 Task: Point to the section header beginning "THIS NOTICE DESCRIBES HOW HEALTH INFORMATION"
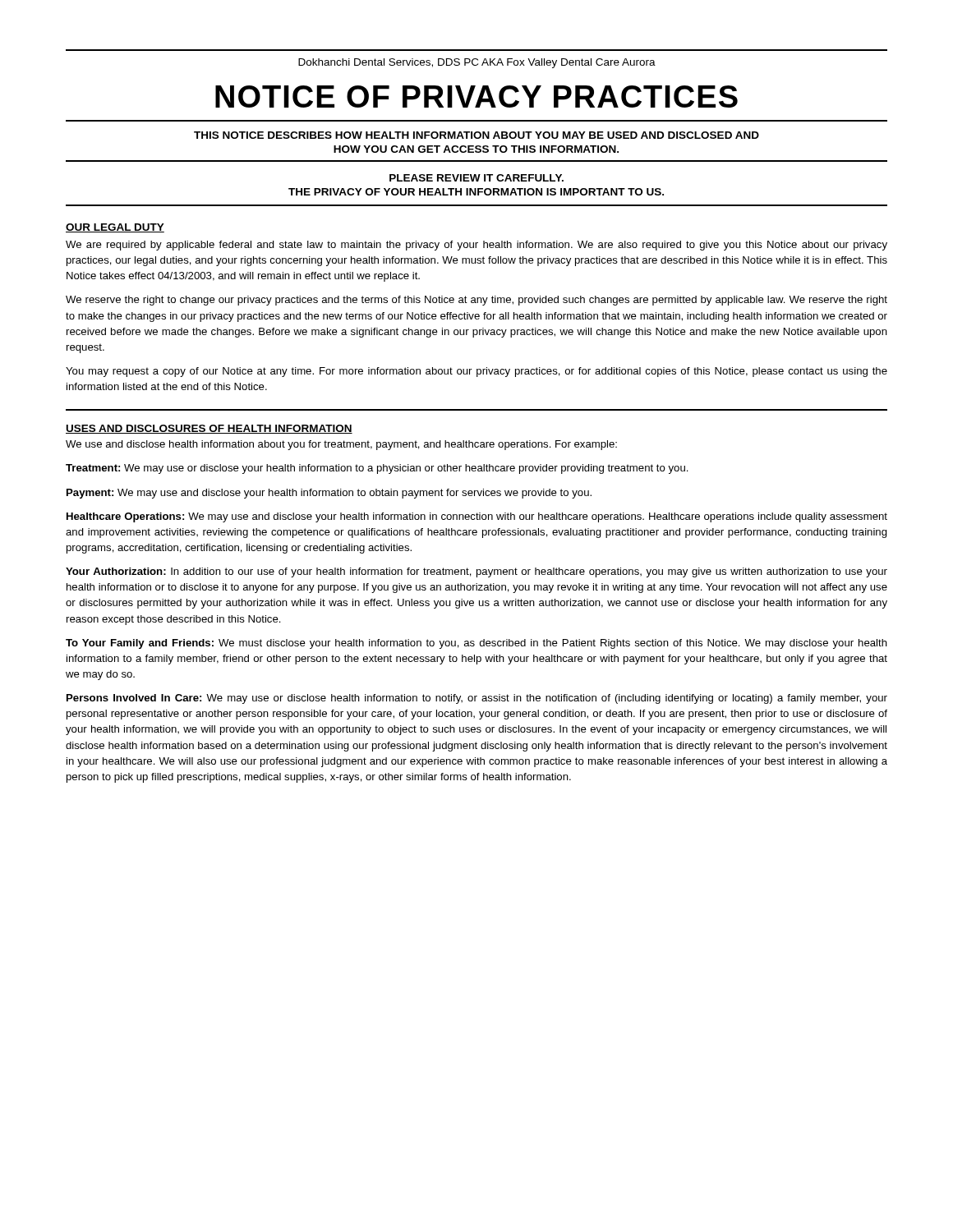[x=476, y=142]
